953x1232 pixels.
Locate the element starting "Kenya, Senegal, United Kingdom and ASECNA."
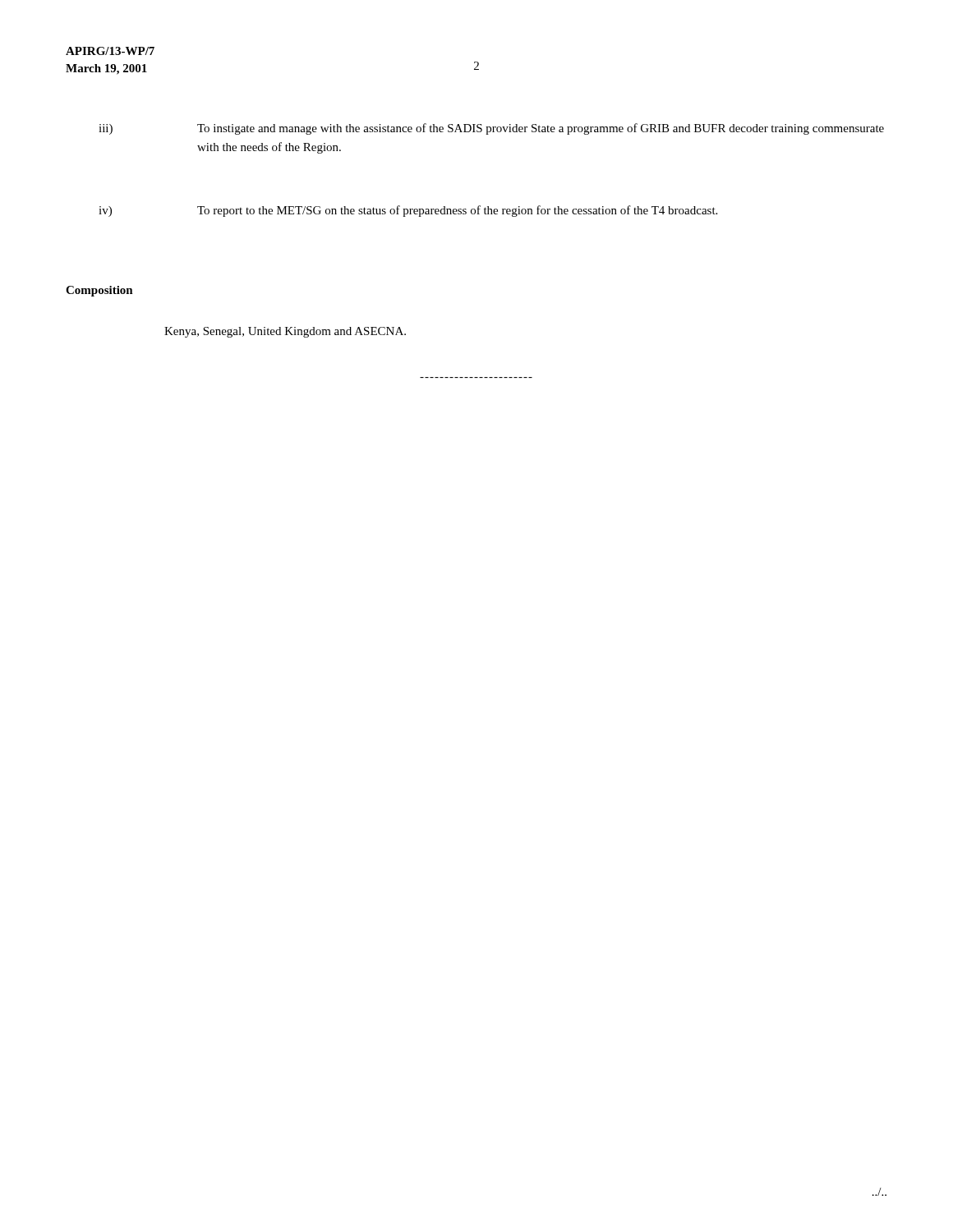285,331
